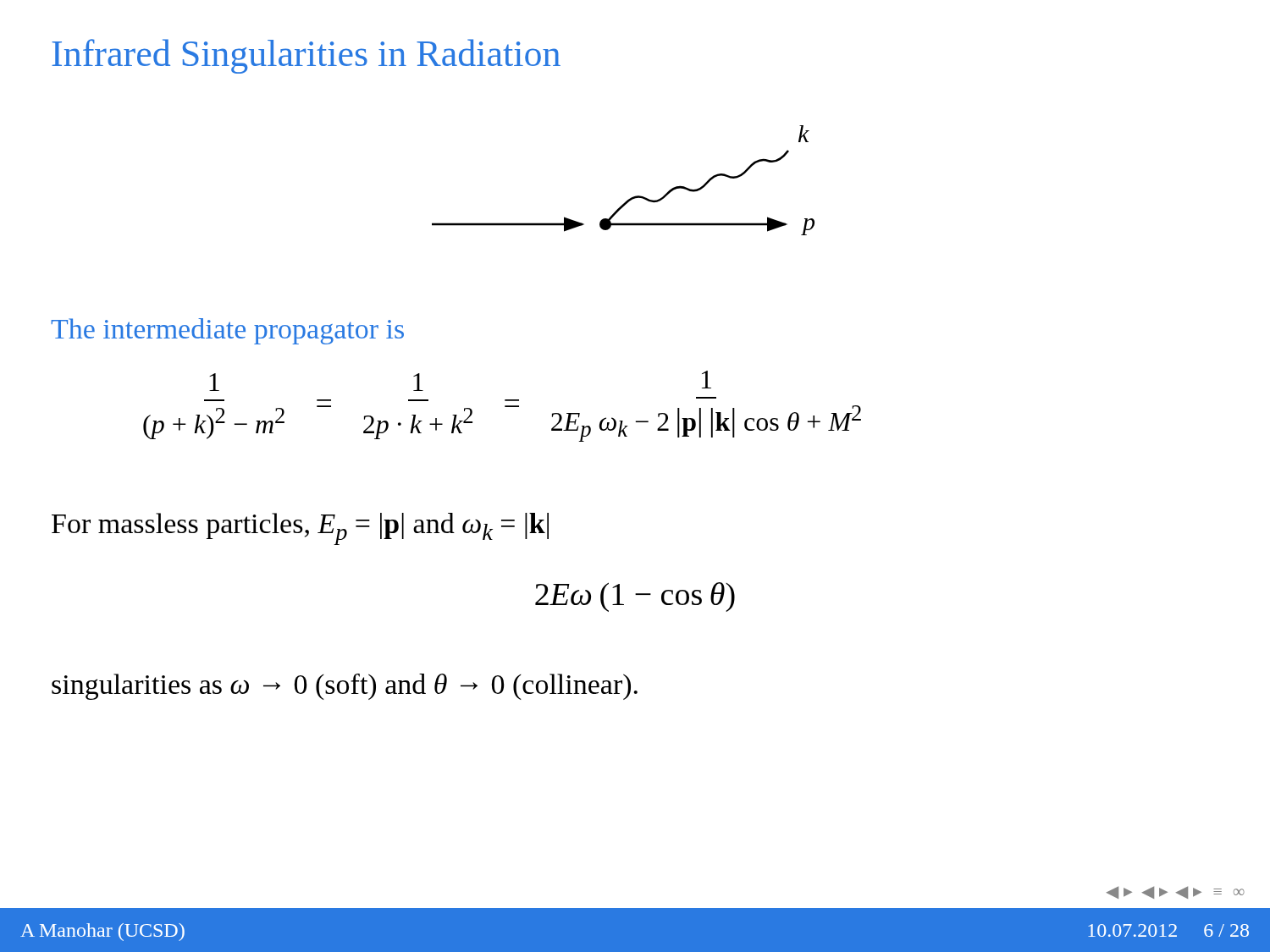Find the text block with the text "For massless particles, Ep = |p|"
Viewport: 1270px width, 952px height.
point(301,526)
